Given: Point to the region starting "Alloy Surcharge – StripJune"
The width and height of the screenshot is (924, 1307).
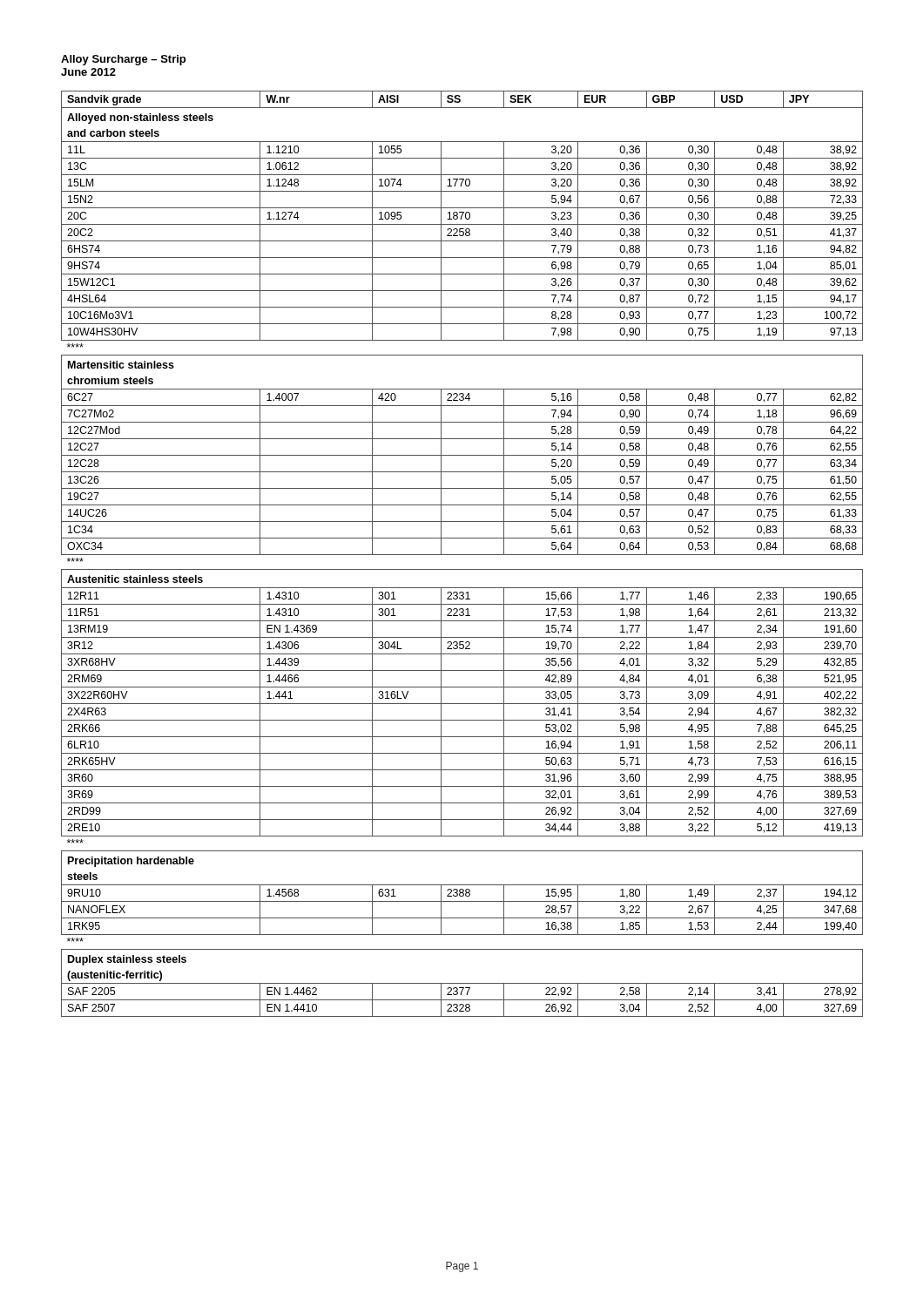Looking at the screenshot, I should pos(124,65).
